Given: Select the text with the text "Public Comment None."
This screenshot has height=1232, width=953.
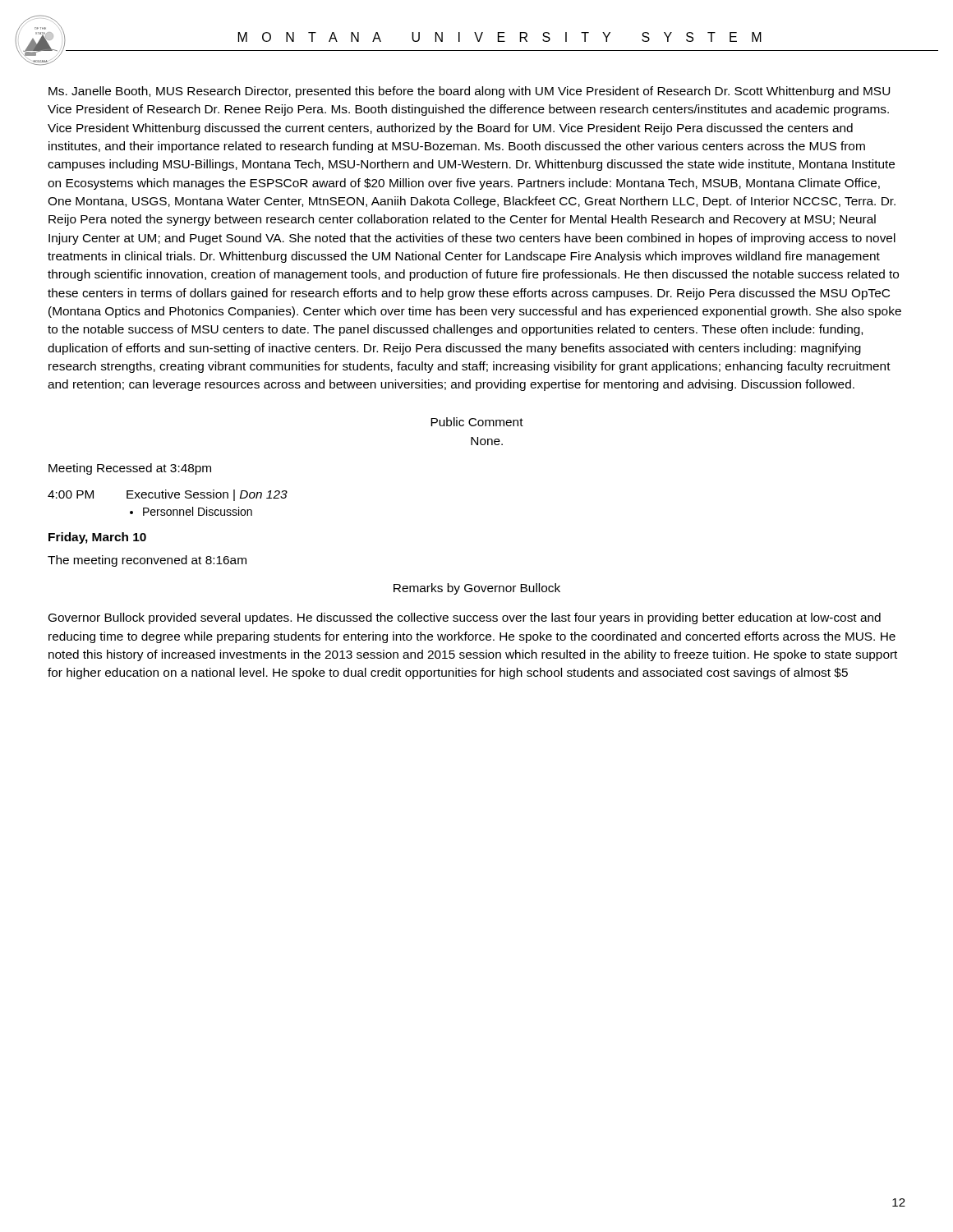Looking at the screenshot, I should (476, 431).
